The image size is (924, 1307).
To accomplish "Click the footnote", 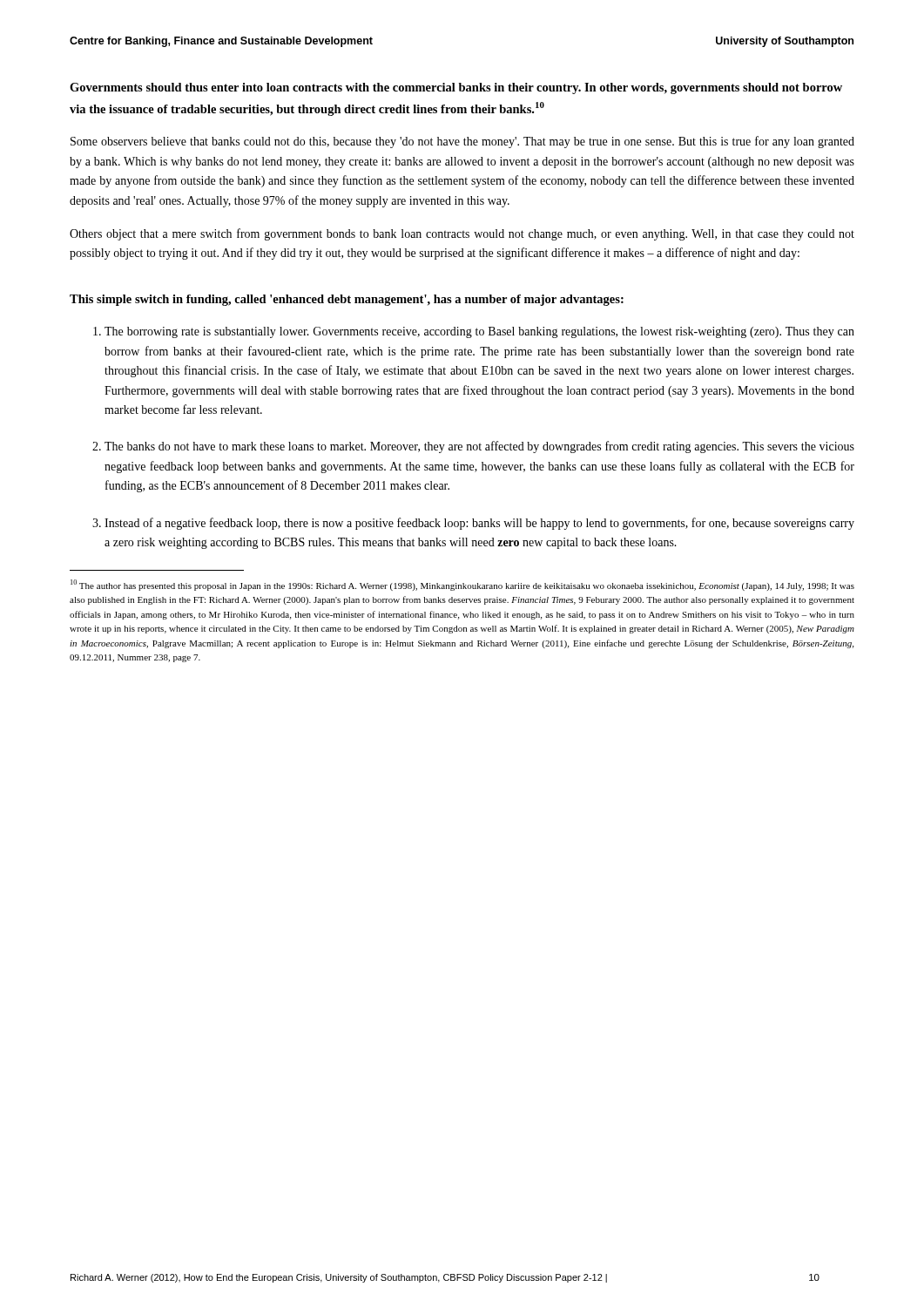I will tap(462, 621).
